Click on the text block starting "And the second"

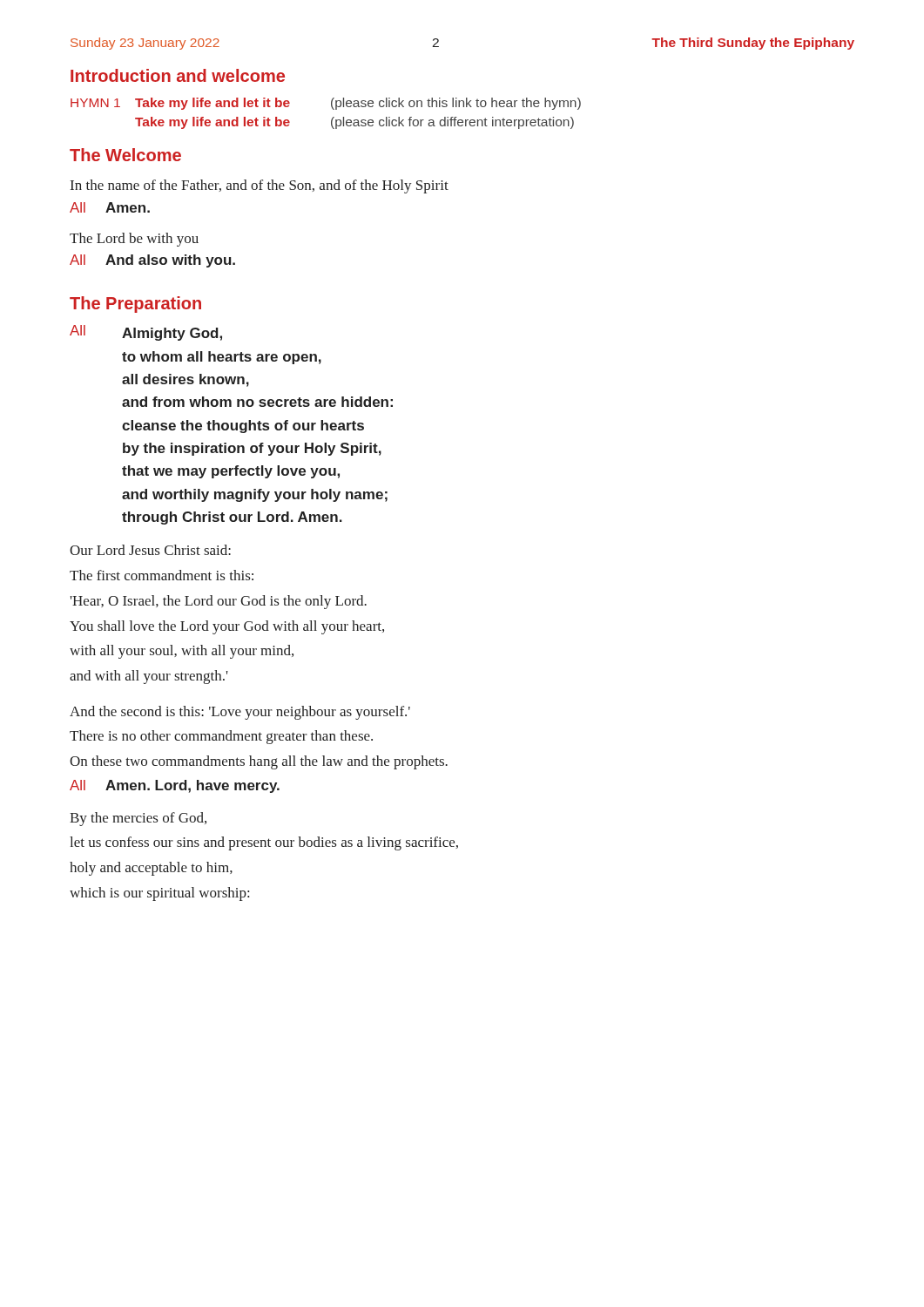[x=240, y=711]
